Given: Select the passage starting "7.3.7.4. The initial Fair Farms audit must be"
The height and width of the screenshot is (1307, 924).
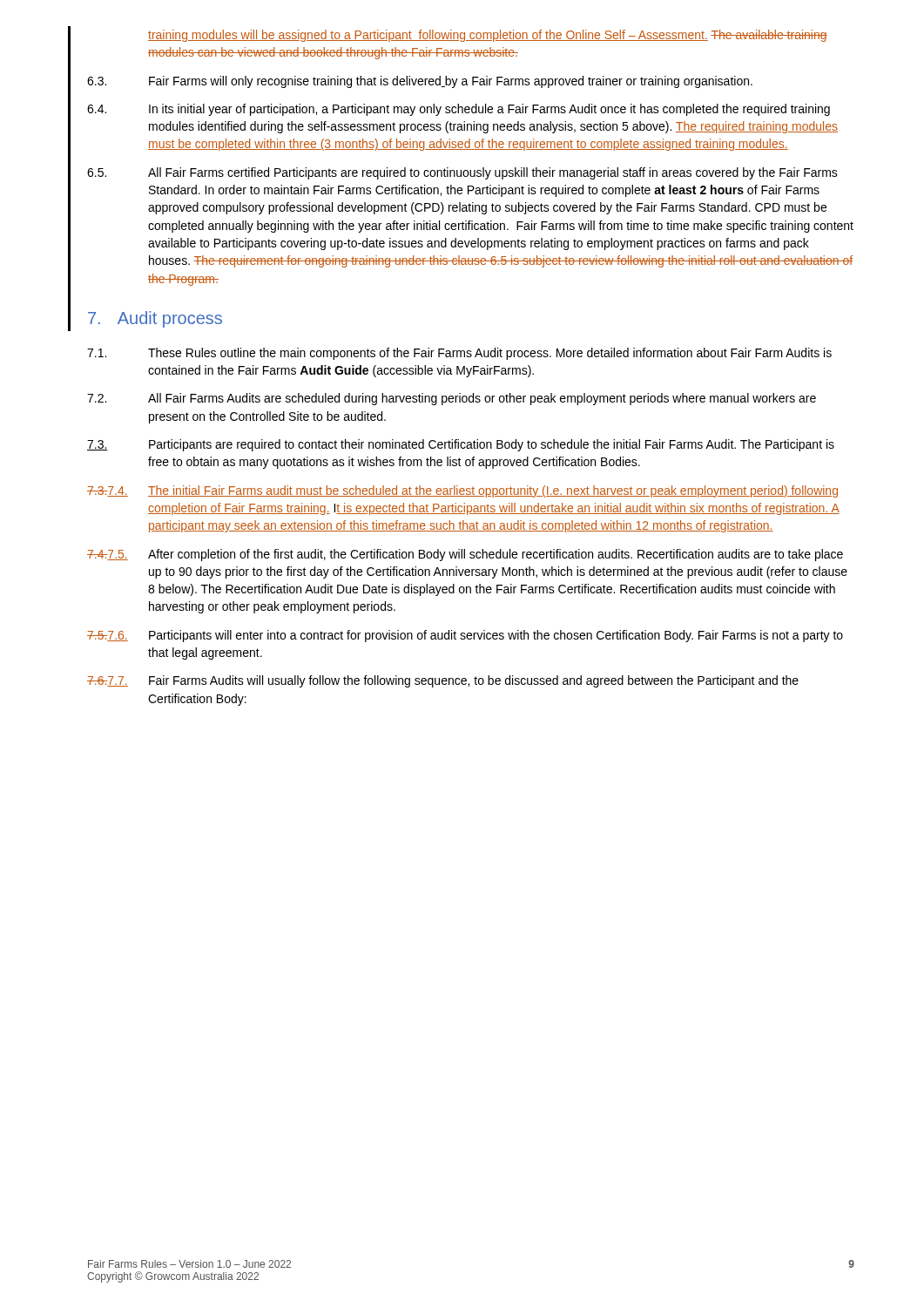Looking at the screenshot, I should 471,508.
